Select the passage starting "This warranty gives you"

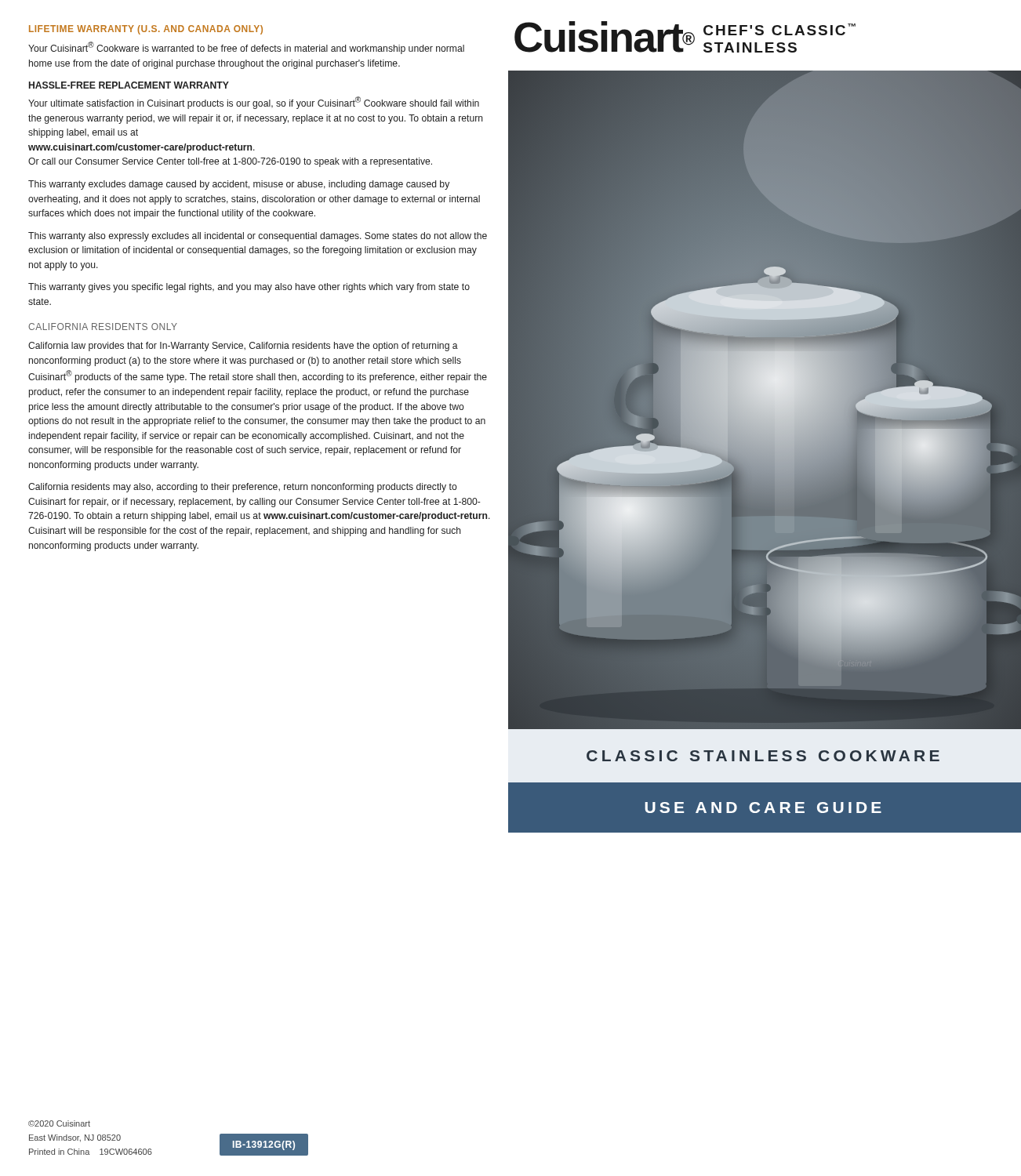pyautogui.click(x=249, y=294)
